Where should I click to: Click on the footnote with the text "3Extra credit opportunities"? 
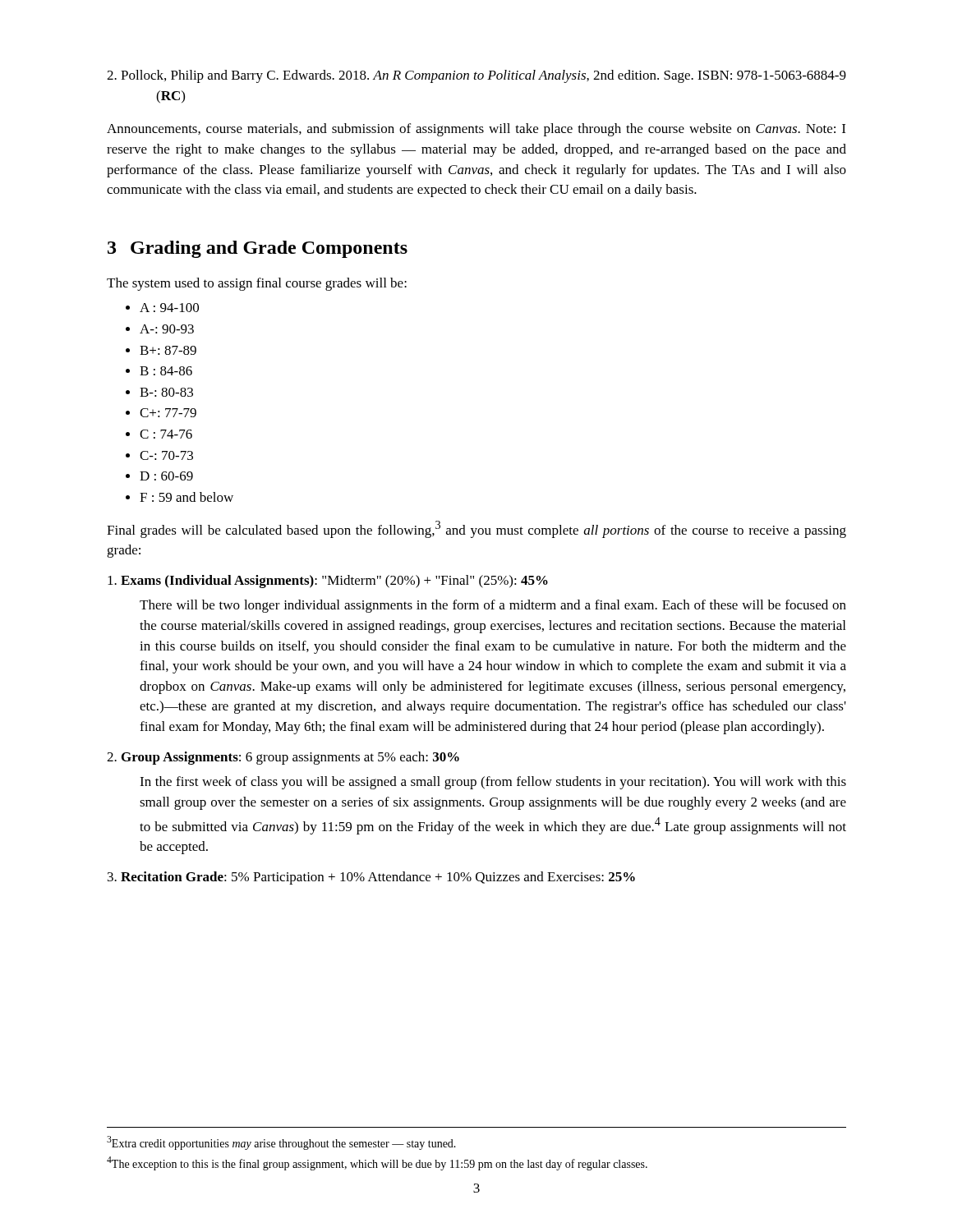[x=282, y=1142]
